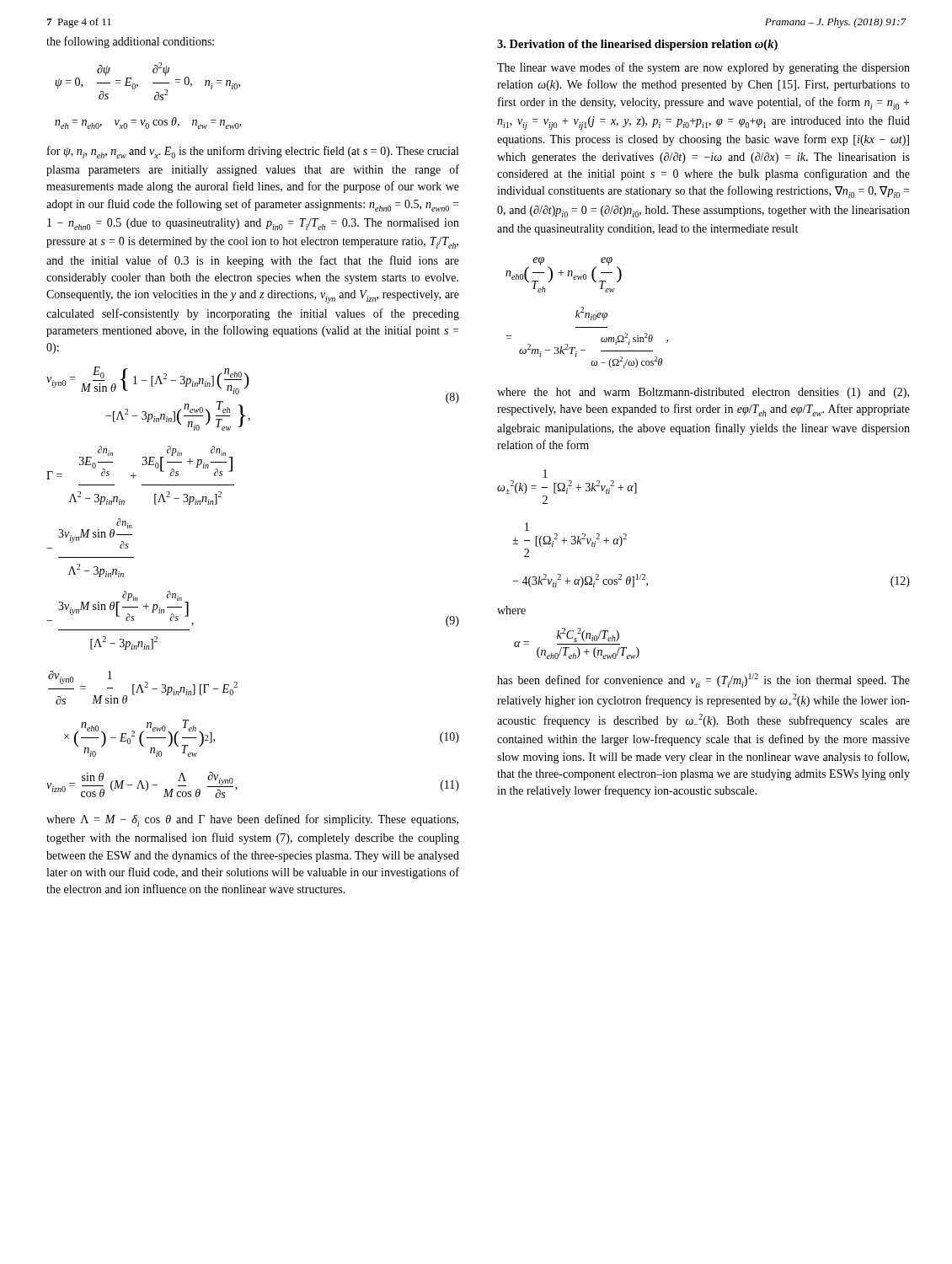The height and width of the screenshot is (1264, 952).
Task: Locate the element starting "has been defined"
Action: pos(703,736)
